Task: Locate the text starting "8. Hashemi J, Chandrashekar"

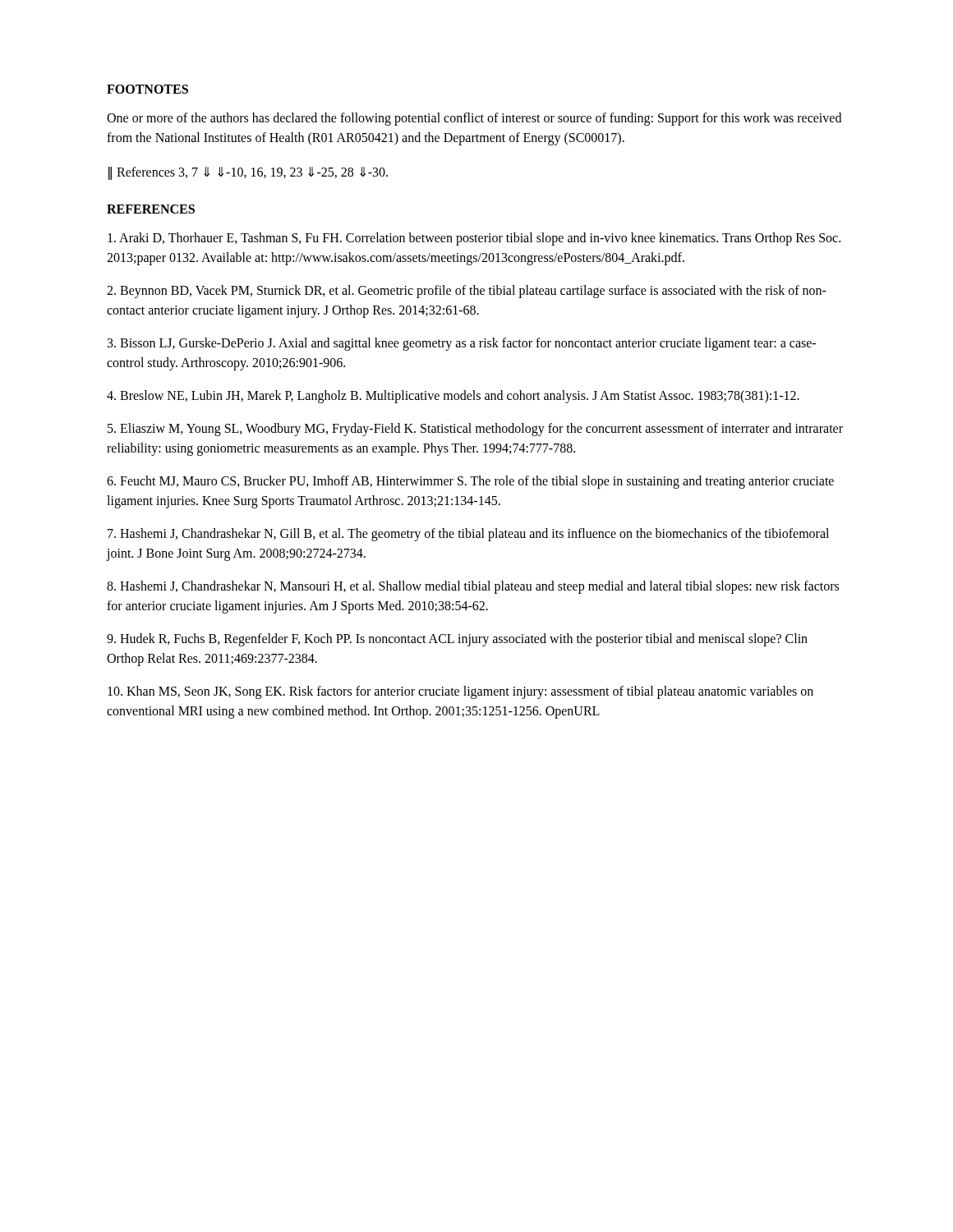Action: point(473,596)
